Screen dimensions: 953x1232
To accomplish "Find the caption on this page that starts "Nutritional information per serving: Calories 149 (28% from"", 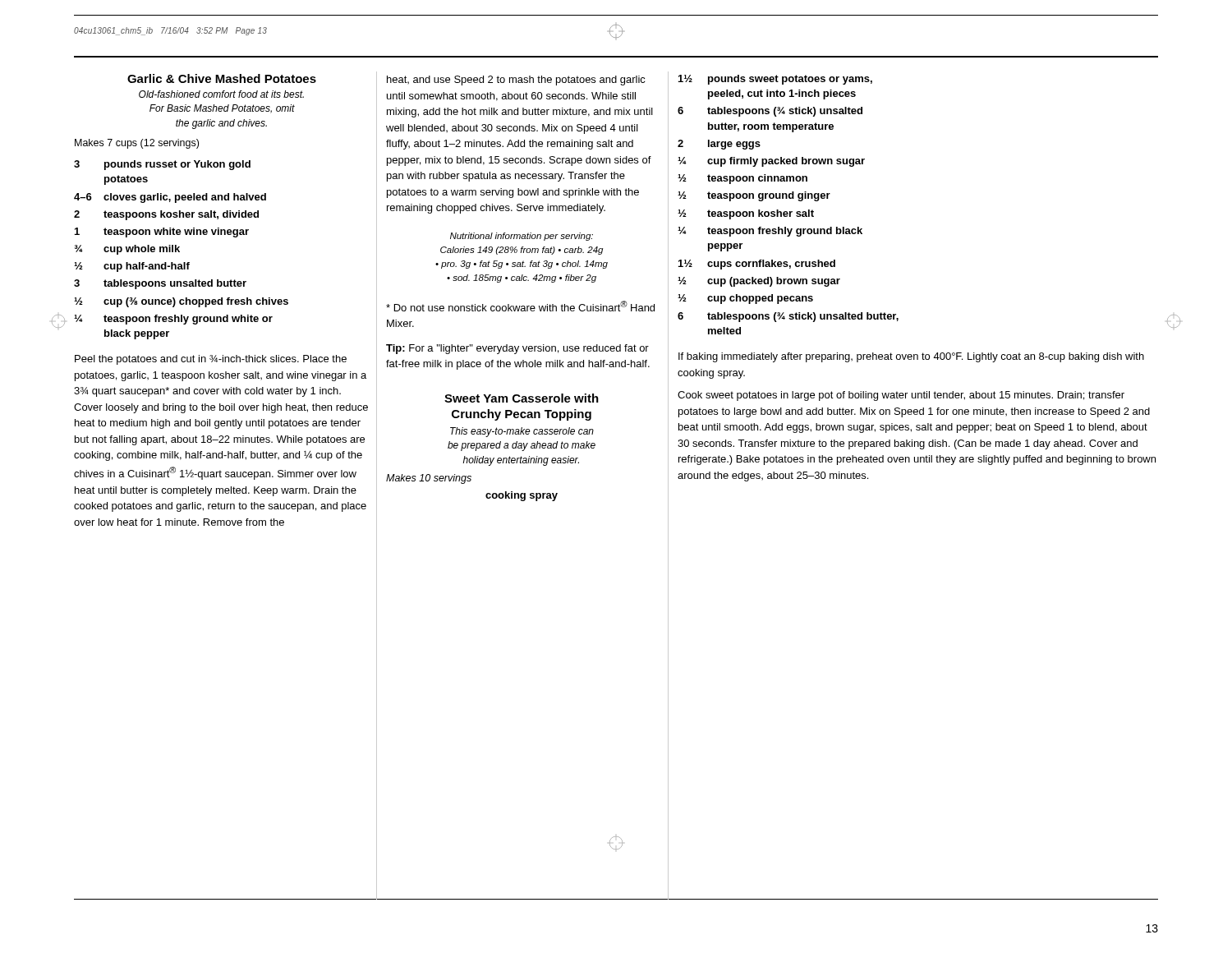I will pyautogui.click(x=522, y=257).
